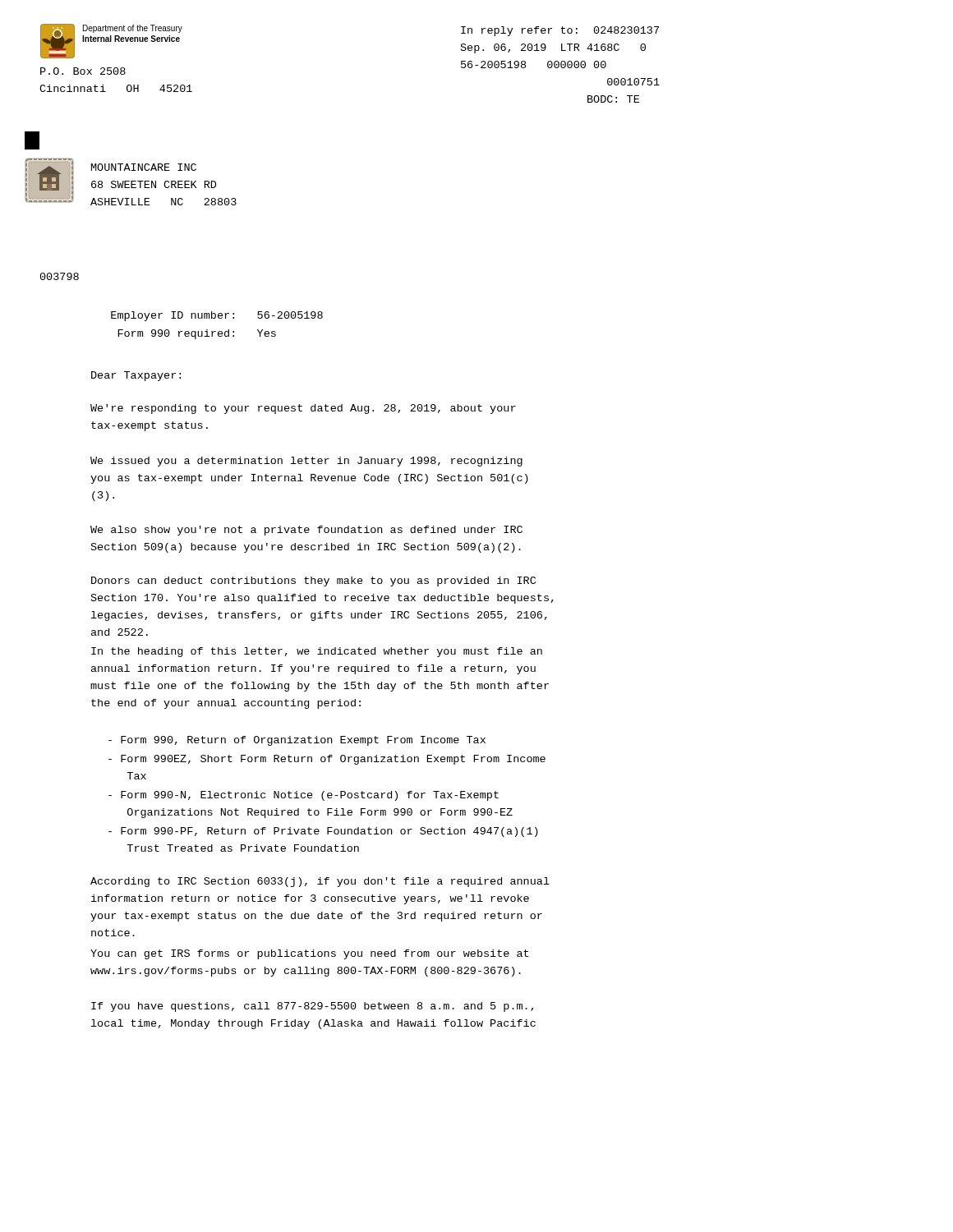The image size is (953, 1232).
Task: Click on the region starting "In the heading of this"
Action: point(320,677)
